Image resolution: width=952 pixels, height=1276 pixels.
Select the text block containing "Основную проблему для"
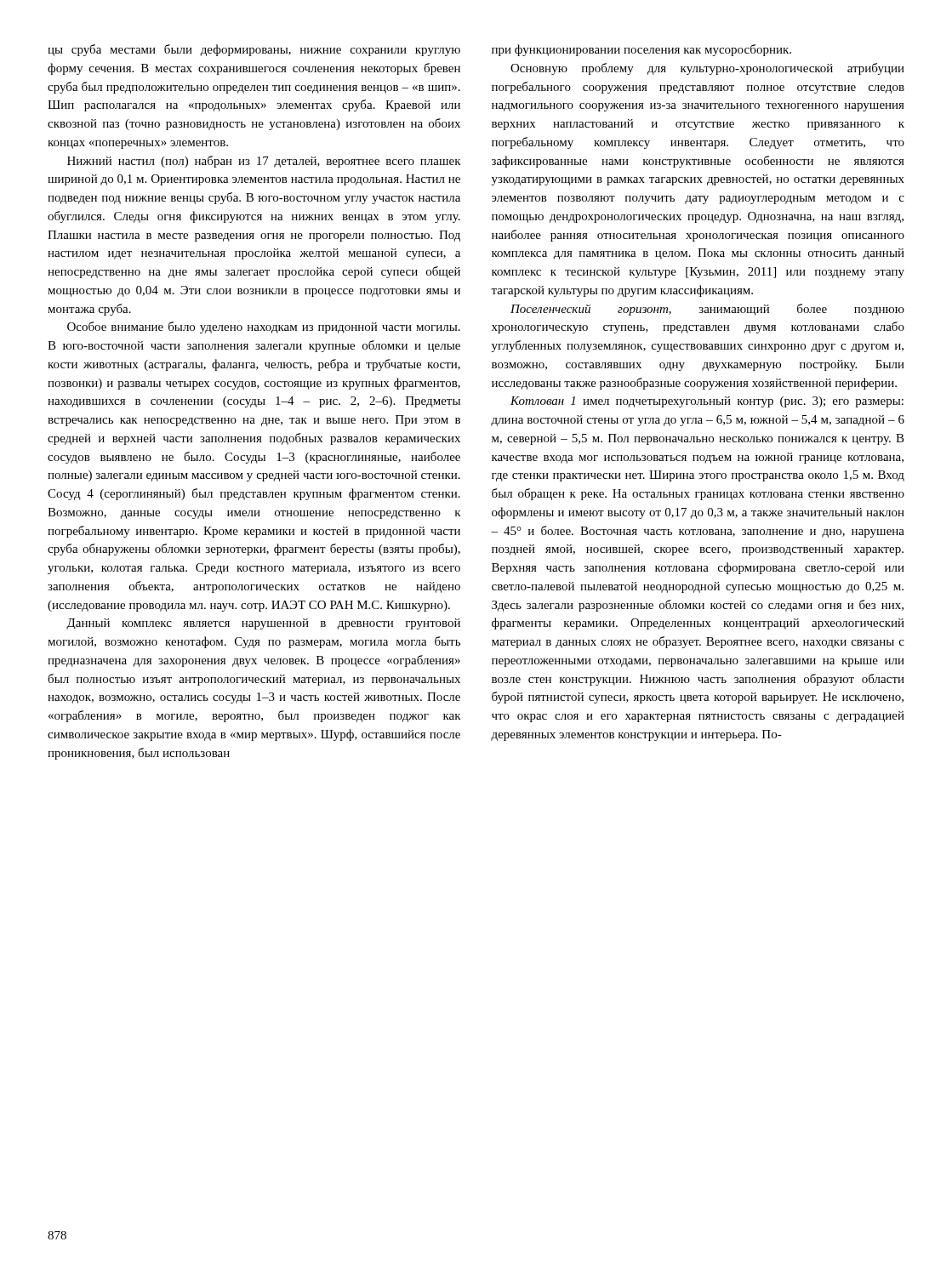[x=698, y=180]
